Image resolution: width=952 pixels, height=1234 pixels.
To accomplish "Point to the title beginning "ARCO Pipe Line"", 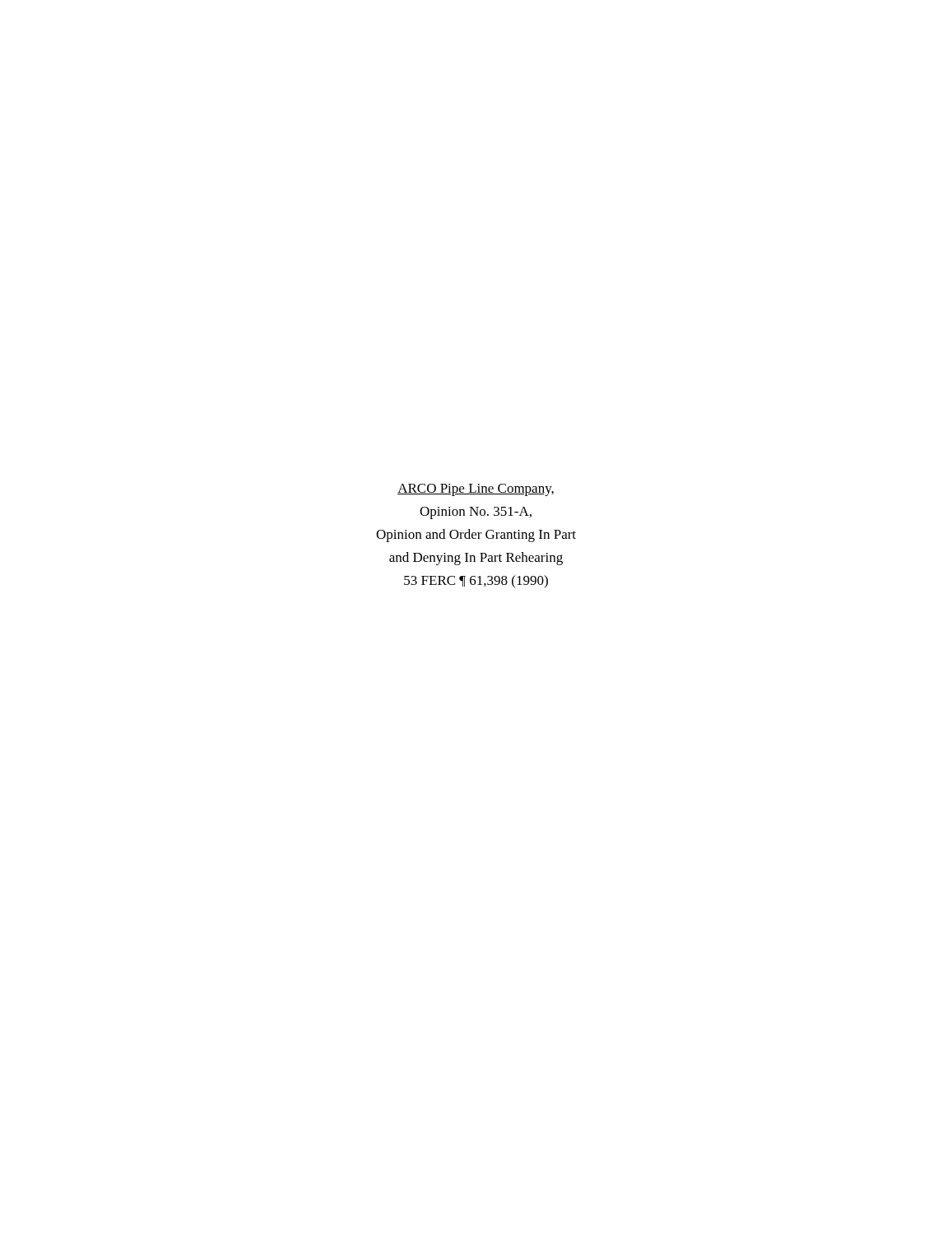I will (476, 534).
